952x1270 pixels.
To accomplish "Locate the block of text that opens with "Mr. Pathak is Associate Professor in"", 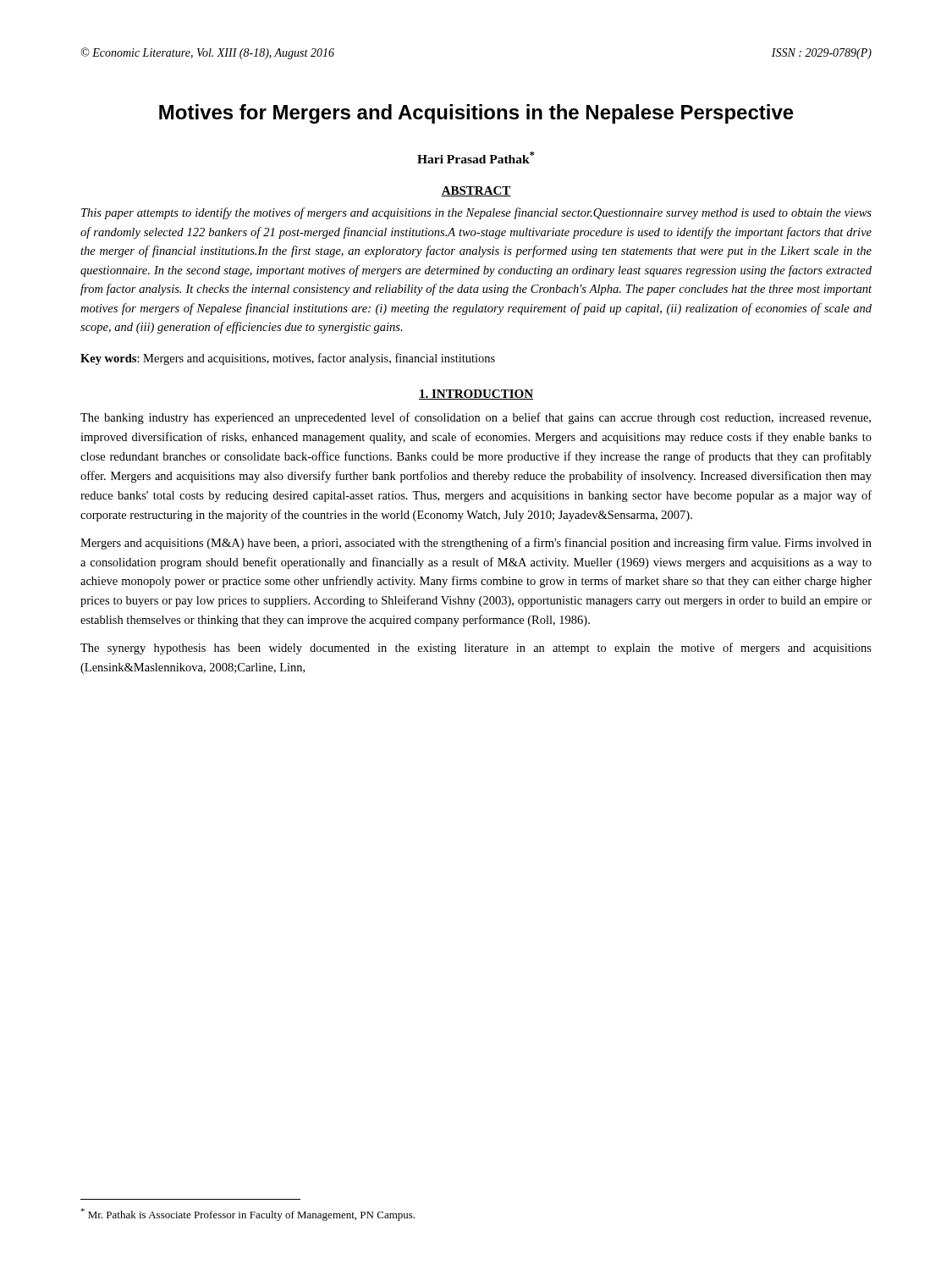I will tap(248, 1214).
